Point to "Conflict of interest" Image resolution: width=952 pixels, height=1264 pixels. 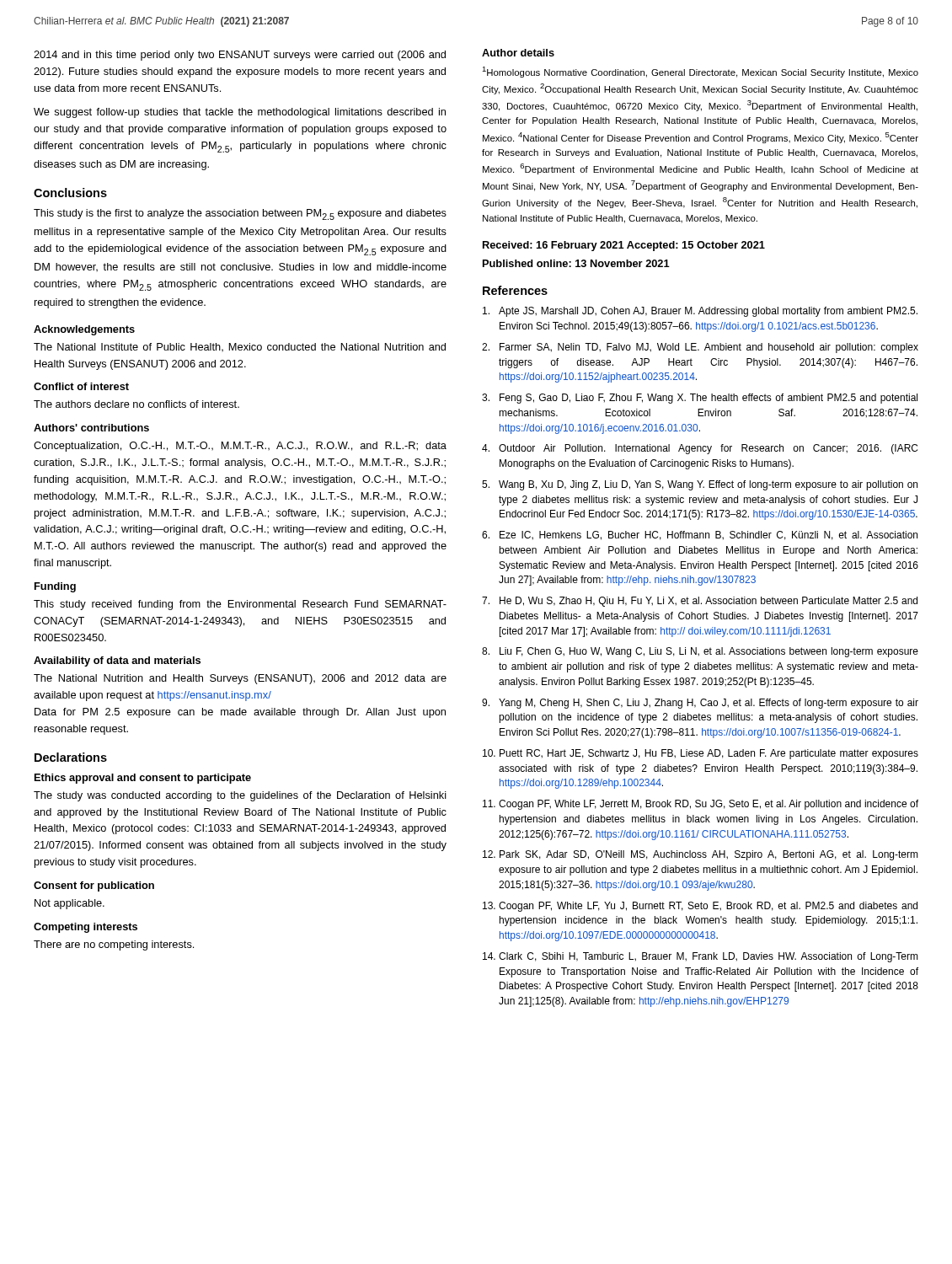81,387
